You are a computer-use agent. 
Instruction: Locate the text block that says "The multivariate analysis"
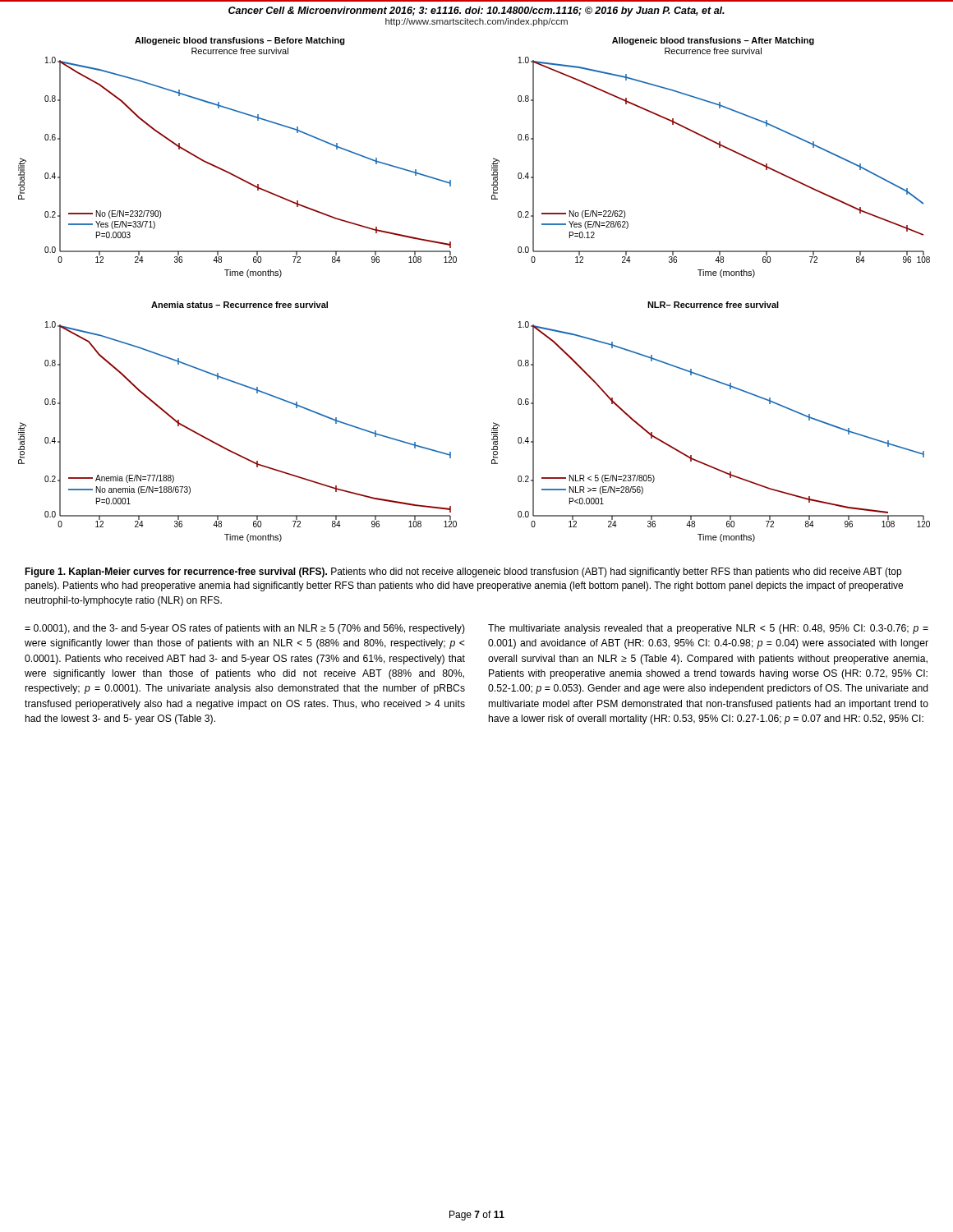coord(708,674)
